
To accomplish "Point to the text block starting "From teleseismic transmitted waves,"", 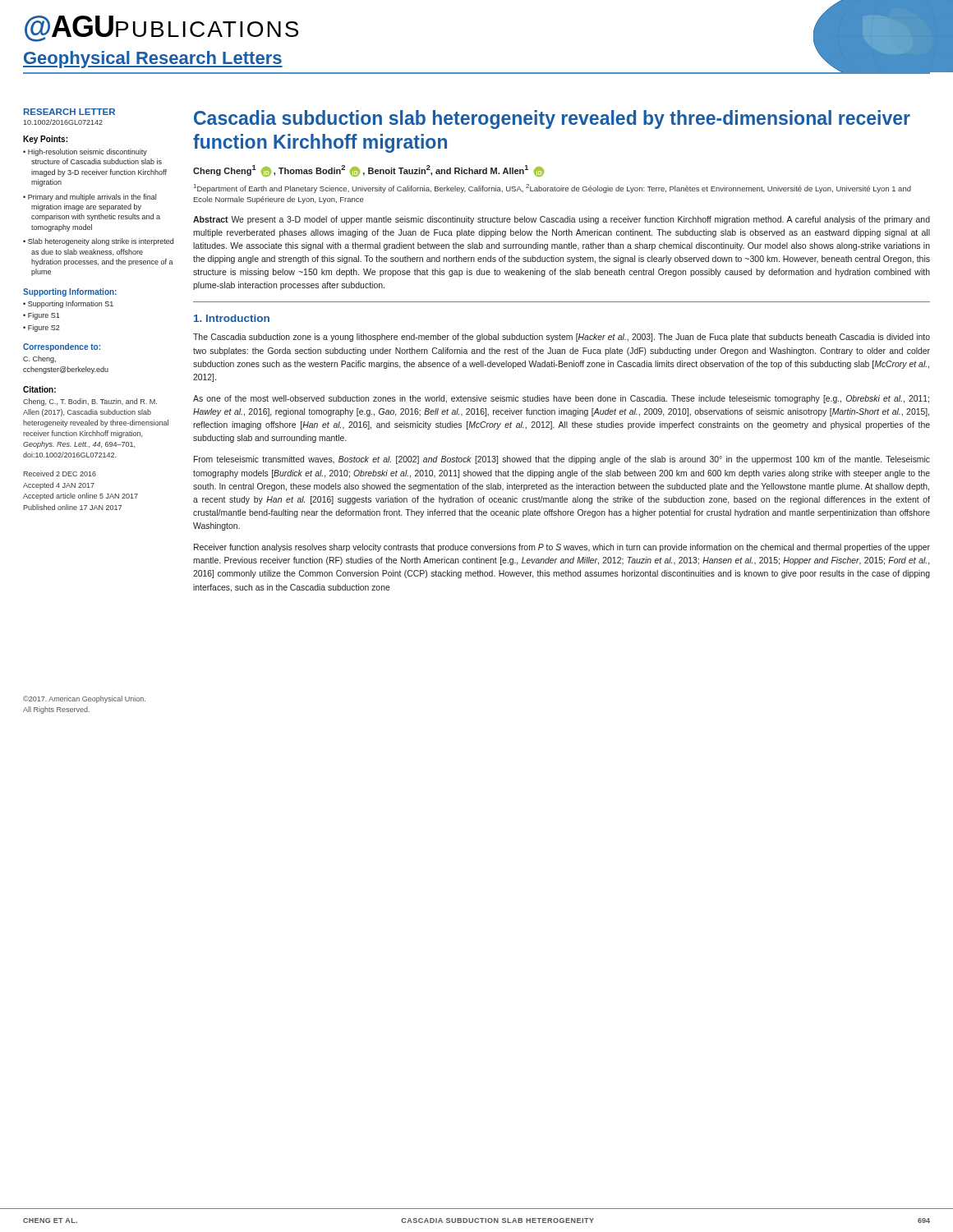I will click(562, 493).
